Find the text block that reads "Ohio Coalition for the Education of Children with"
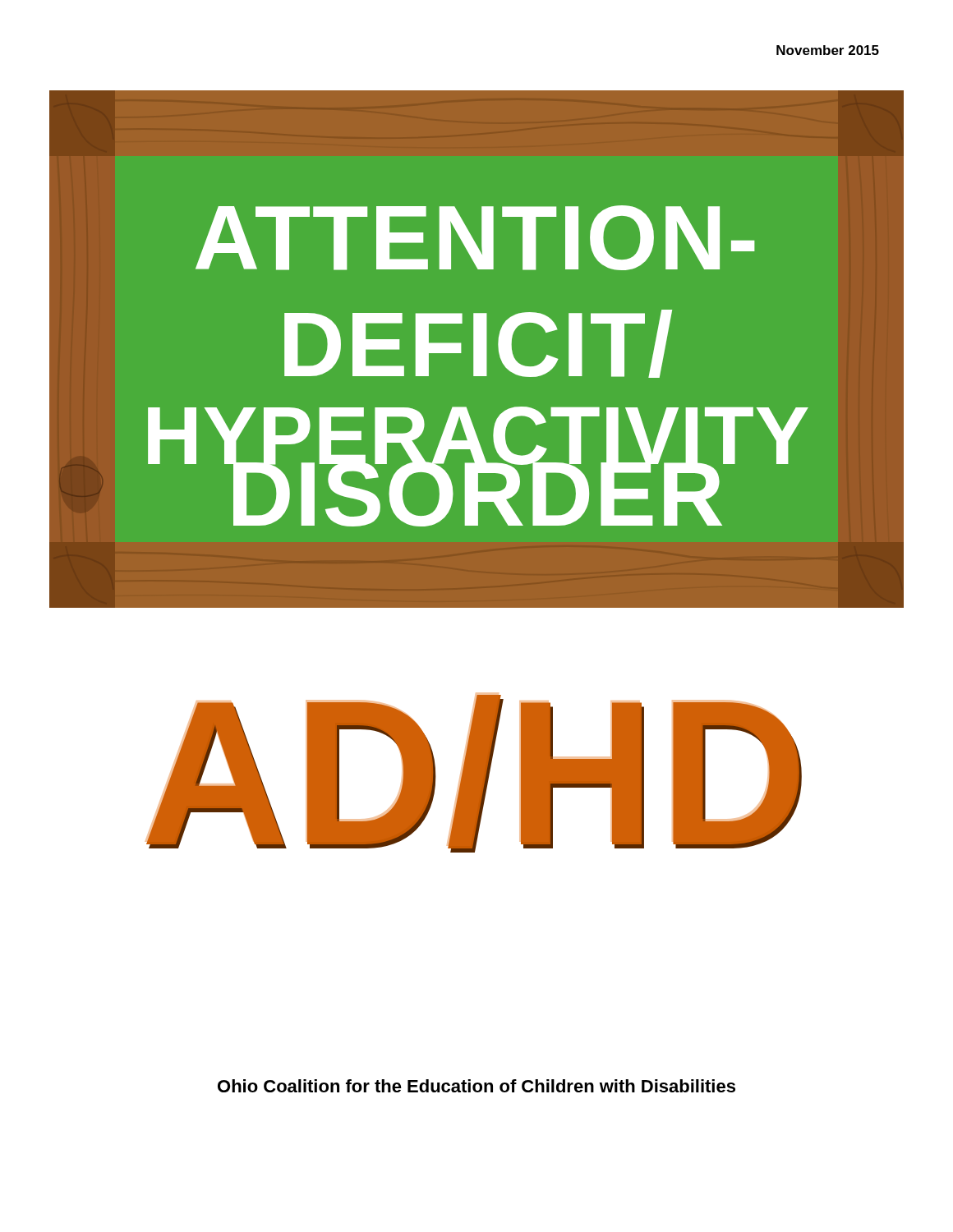 476,1086
